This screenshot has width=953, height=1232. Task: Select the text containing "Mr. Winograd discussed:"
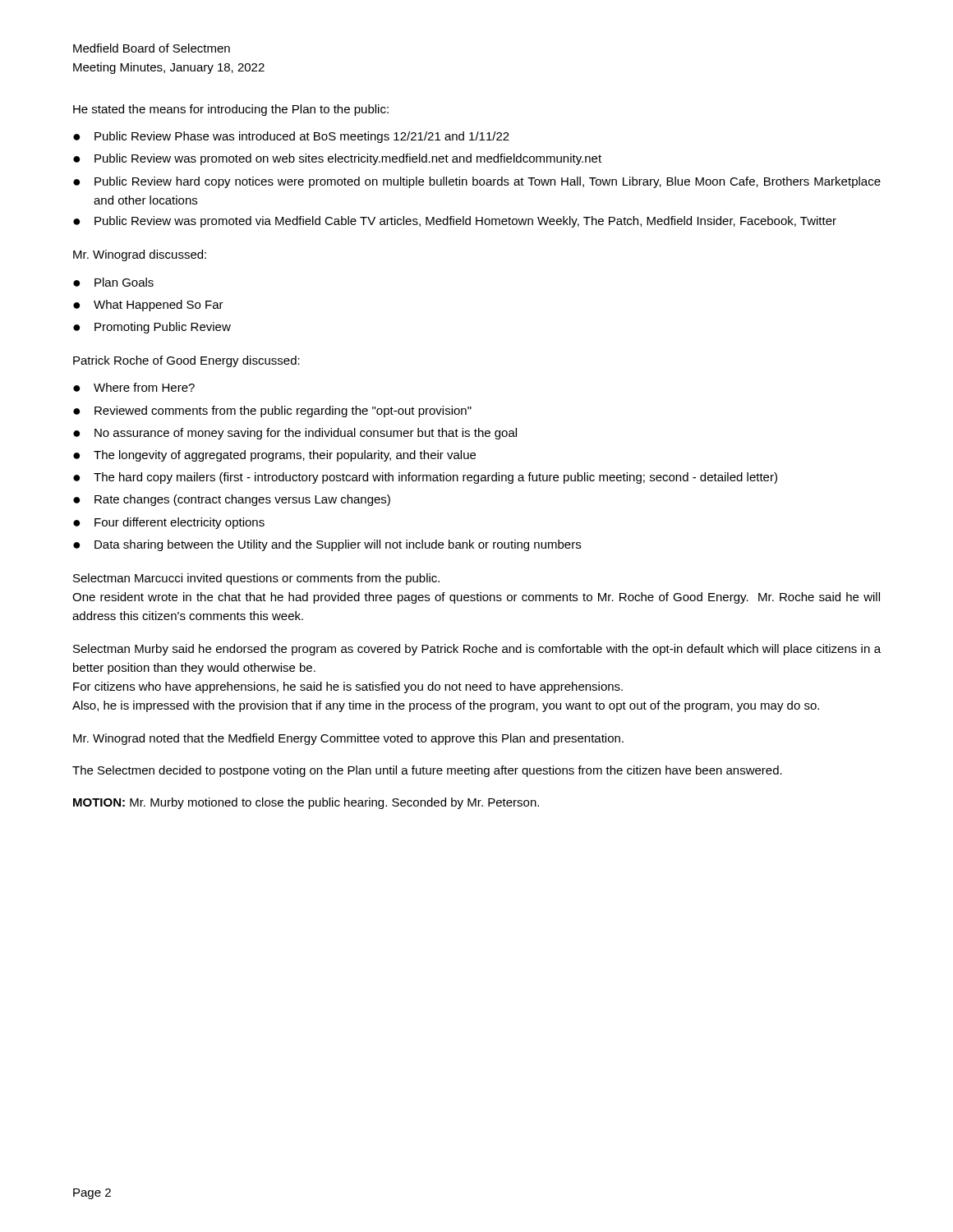pos(140,254)
